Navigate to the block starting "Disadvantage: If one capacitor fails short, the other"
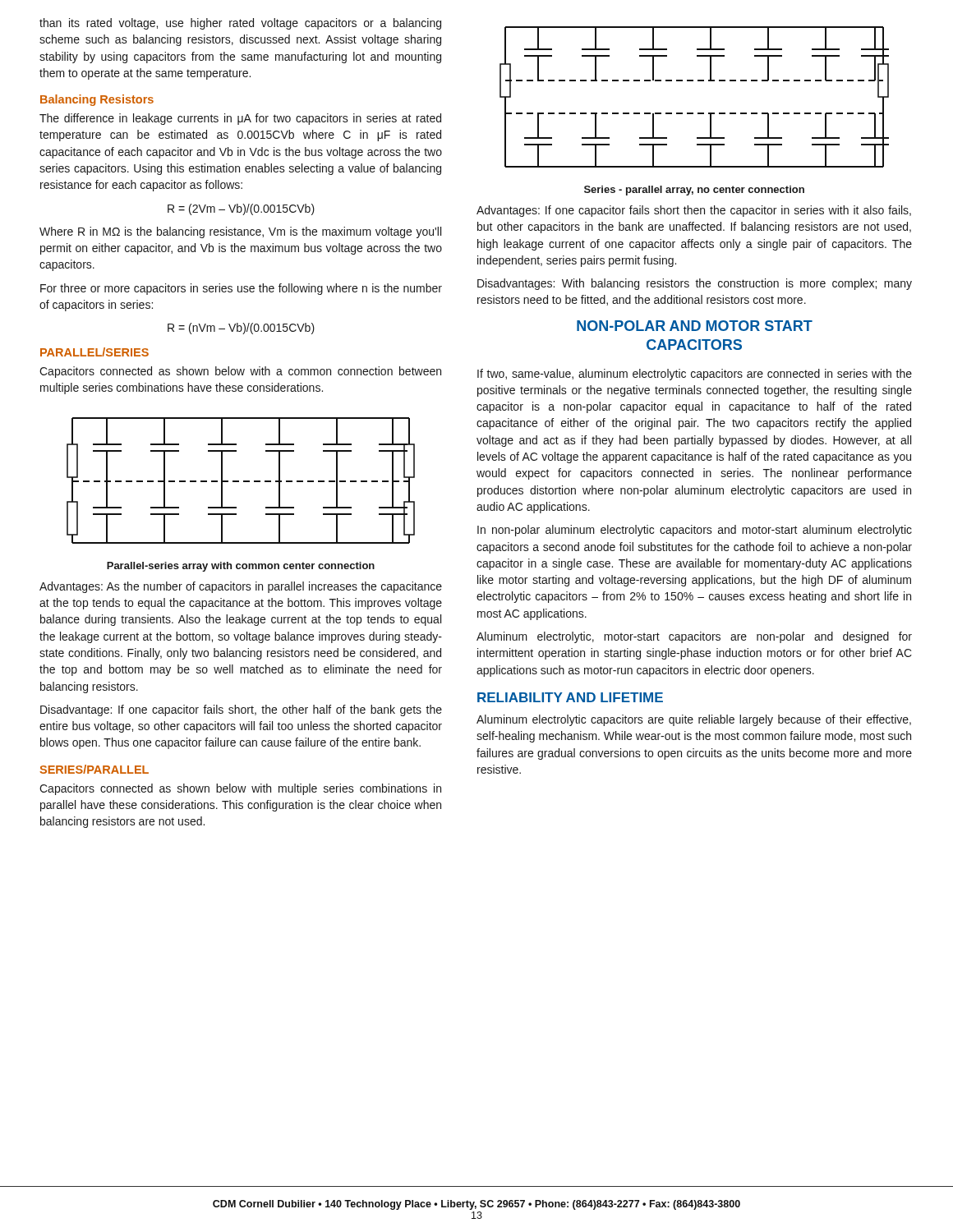 tap(241, 726)
